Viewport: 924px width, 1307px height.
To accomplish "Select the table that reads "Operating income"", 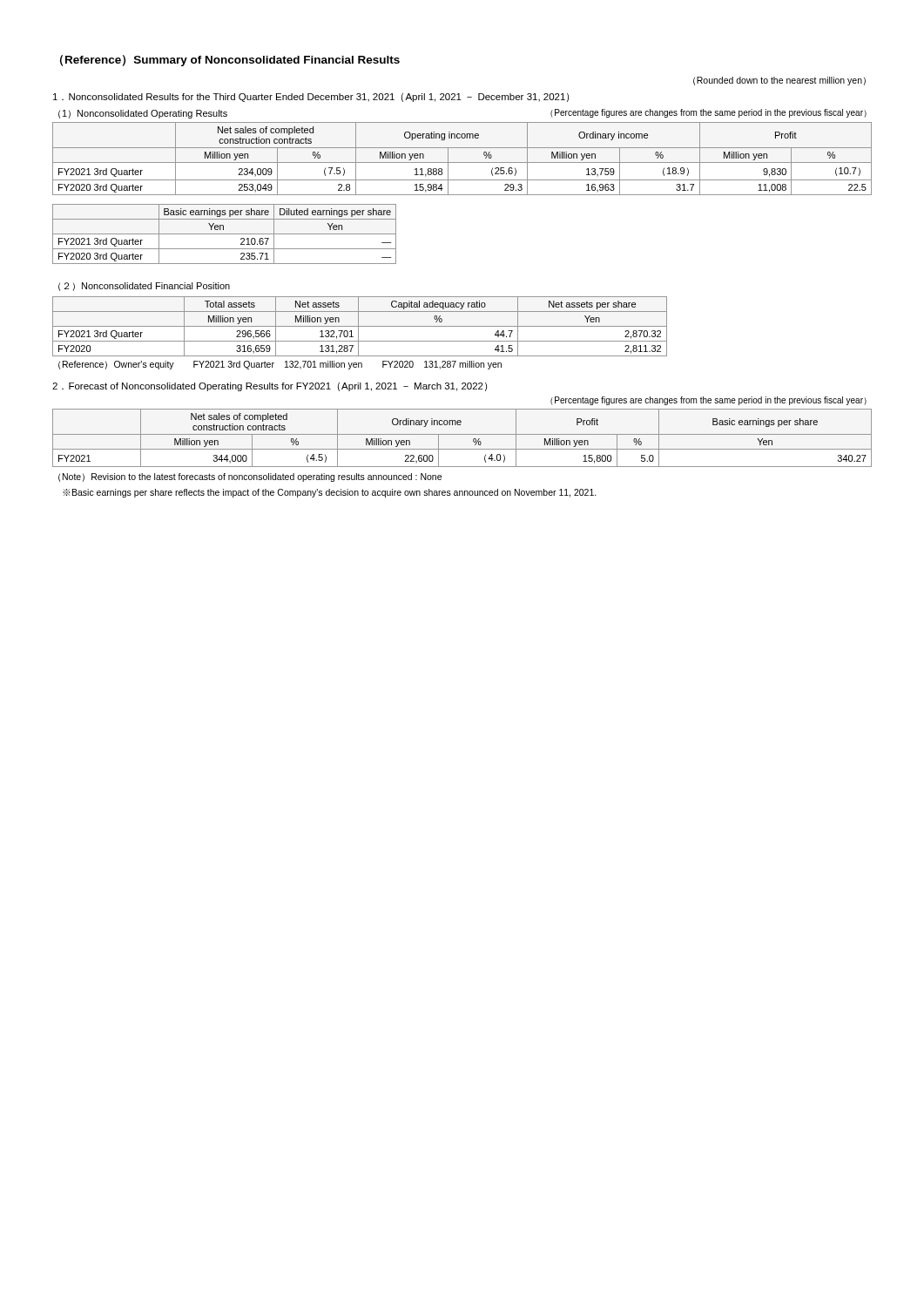I will (x=462, y=159).
